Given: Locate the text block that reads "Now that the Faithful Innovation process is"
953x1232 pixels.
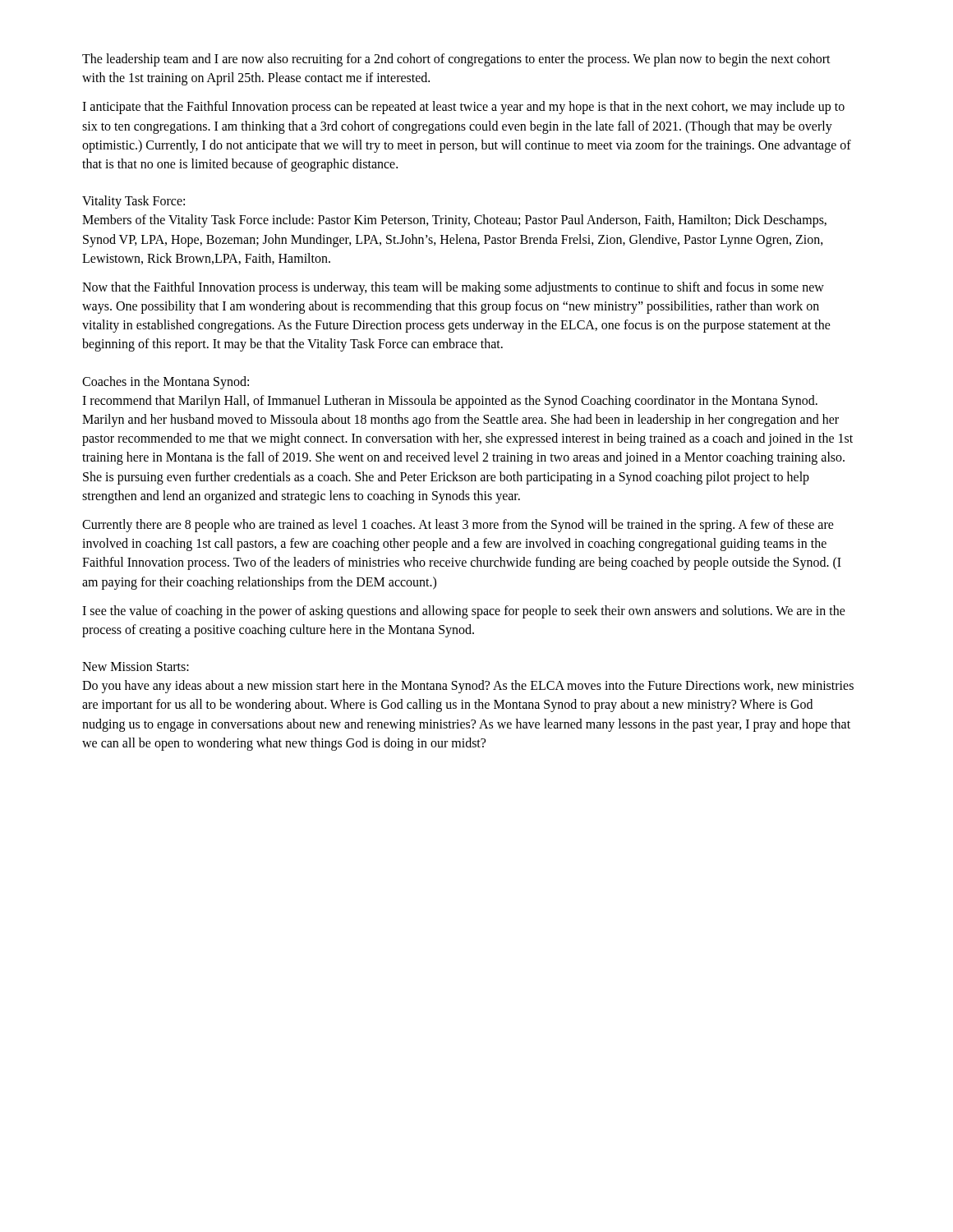Looking at the screenshot, I should (x=456, y=316).
